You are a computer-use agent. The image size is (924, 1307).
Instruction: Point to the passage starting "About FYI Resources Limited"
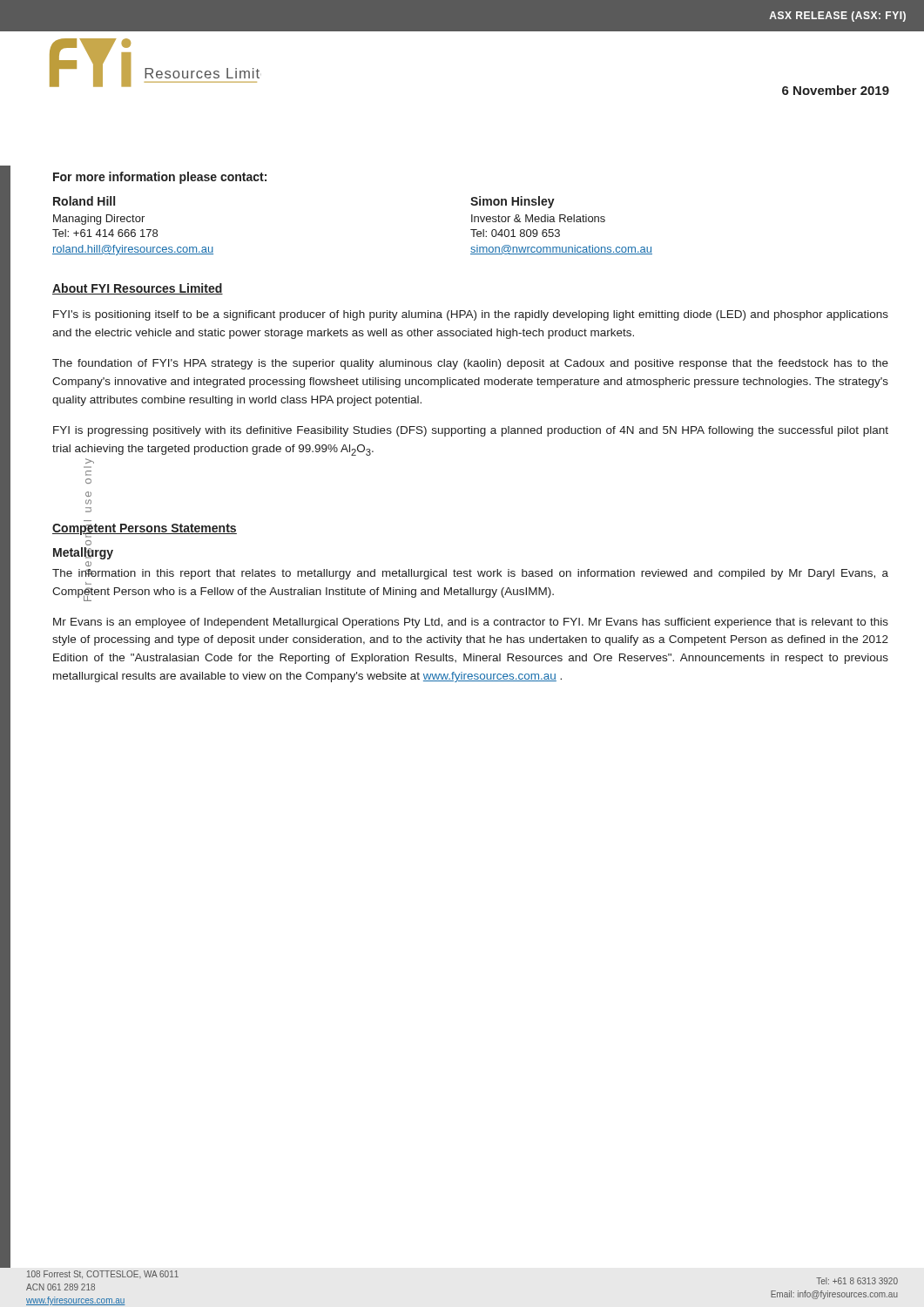click(137, 288)
